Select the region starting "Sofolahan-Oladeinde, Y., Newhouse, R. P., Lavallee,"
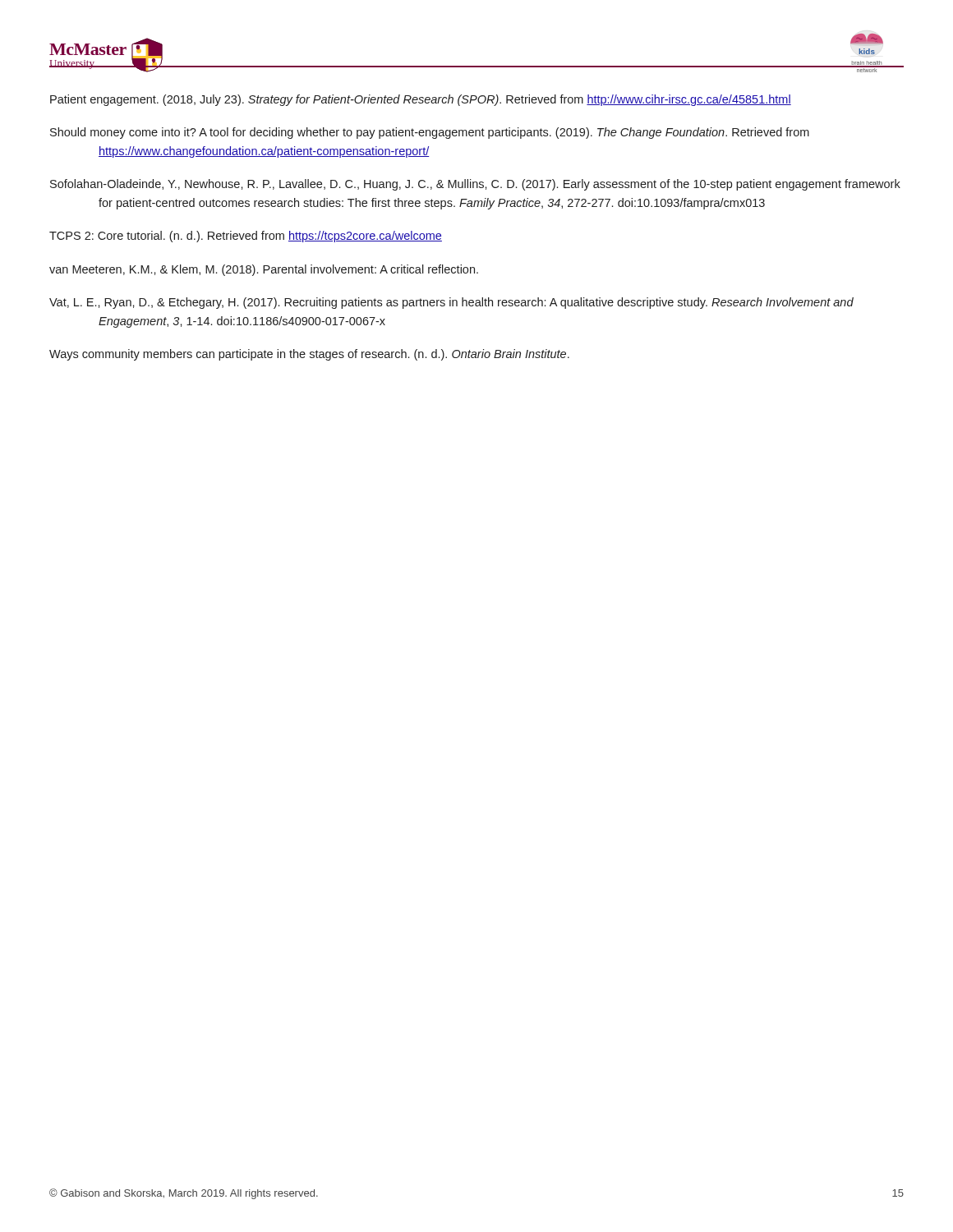The height and width of the screenshot is (1232, 953). click(475, 194)
